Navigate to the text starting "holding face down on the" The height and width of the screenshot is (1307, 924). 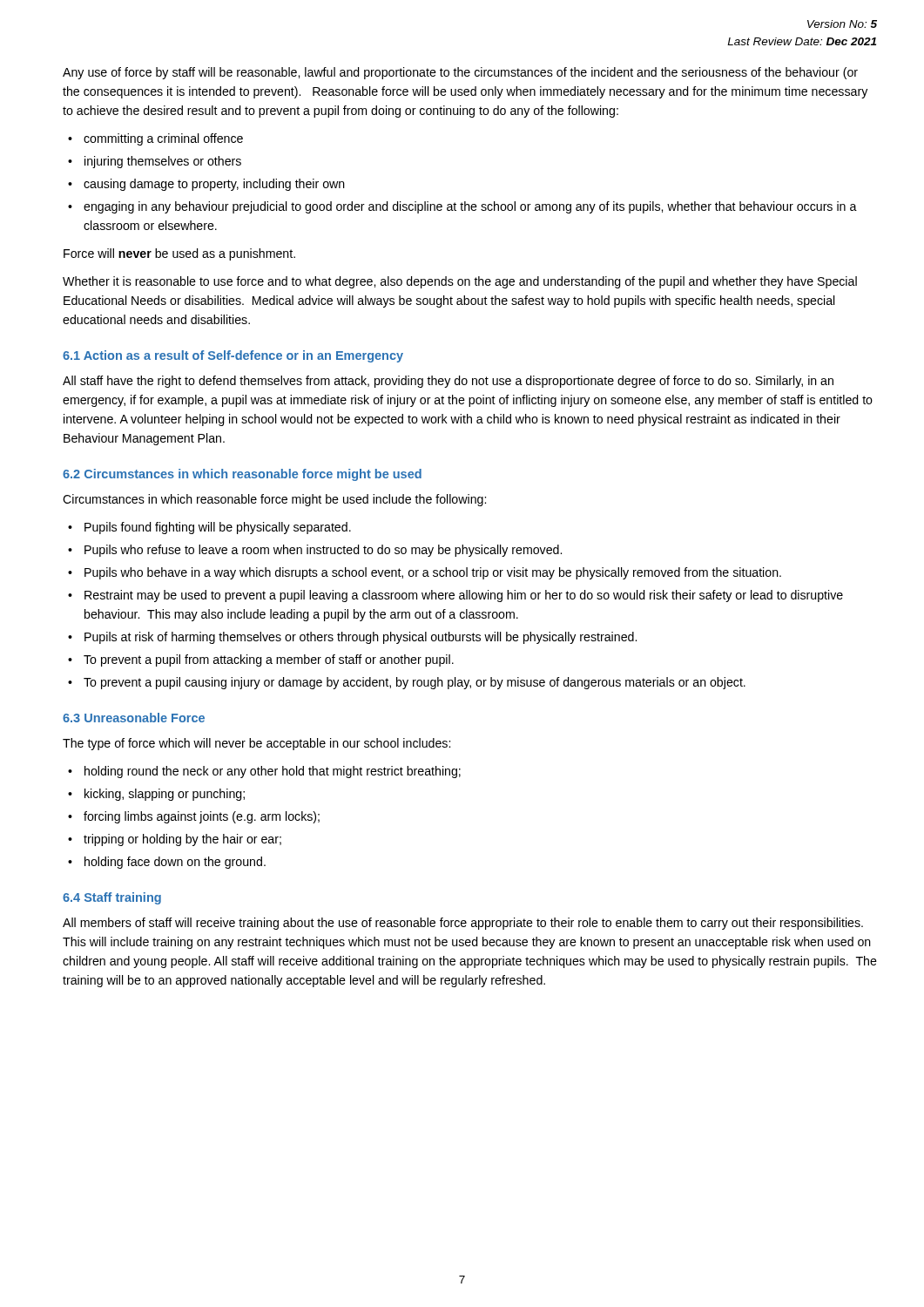pos(175,862)
